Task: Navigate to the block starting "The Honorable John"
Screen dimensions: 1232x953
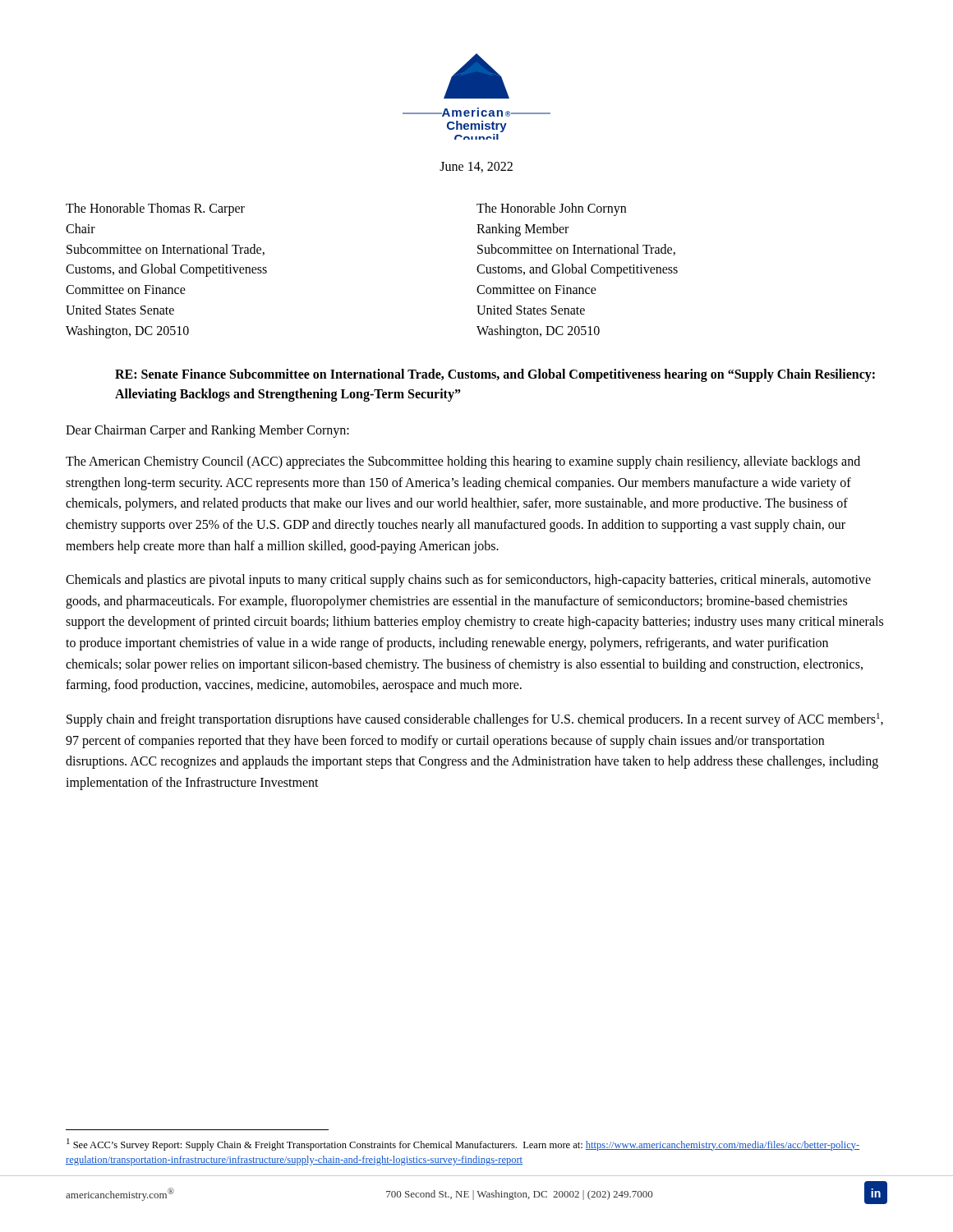Action: pos(577,269)
